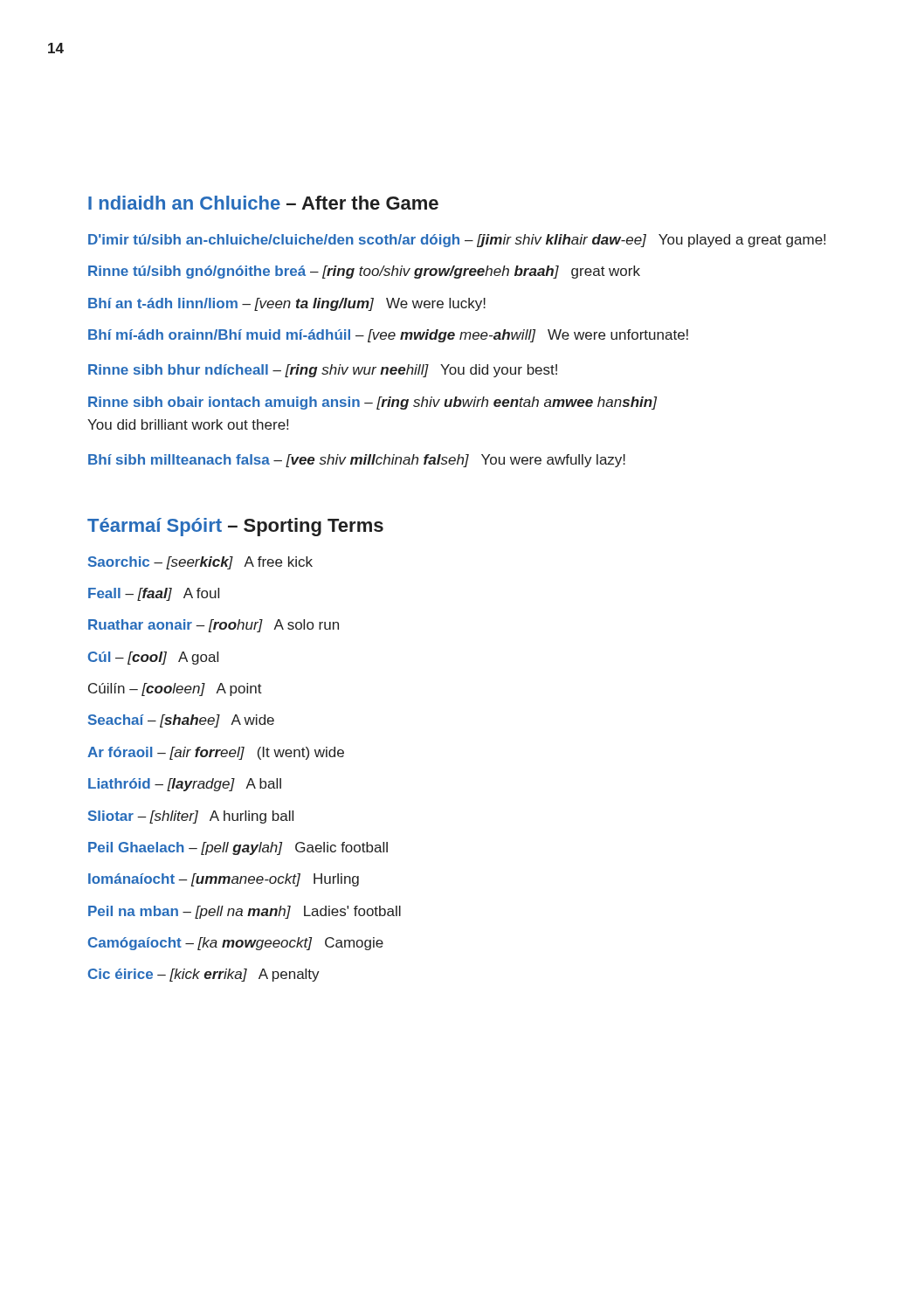Screen dimensions: 1310x924
Task: Point to the block beginning "Rinne sibh obair iontach amuigh"
Action: (372, 413)
